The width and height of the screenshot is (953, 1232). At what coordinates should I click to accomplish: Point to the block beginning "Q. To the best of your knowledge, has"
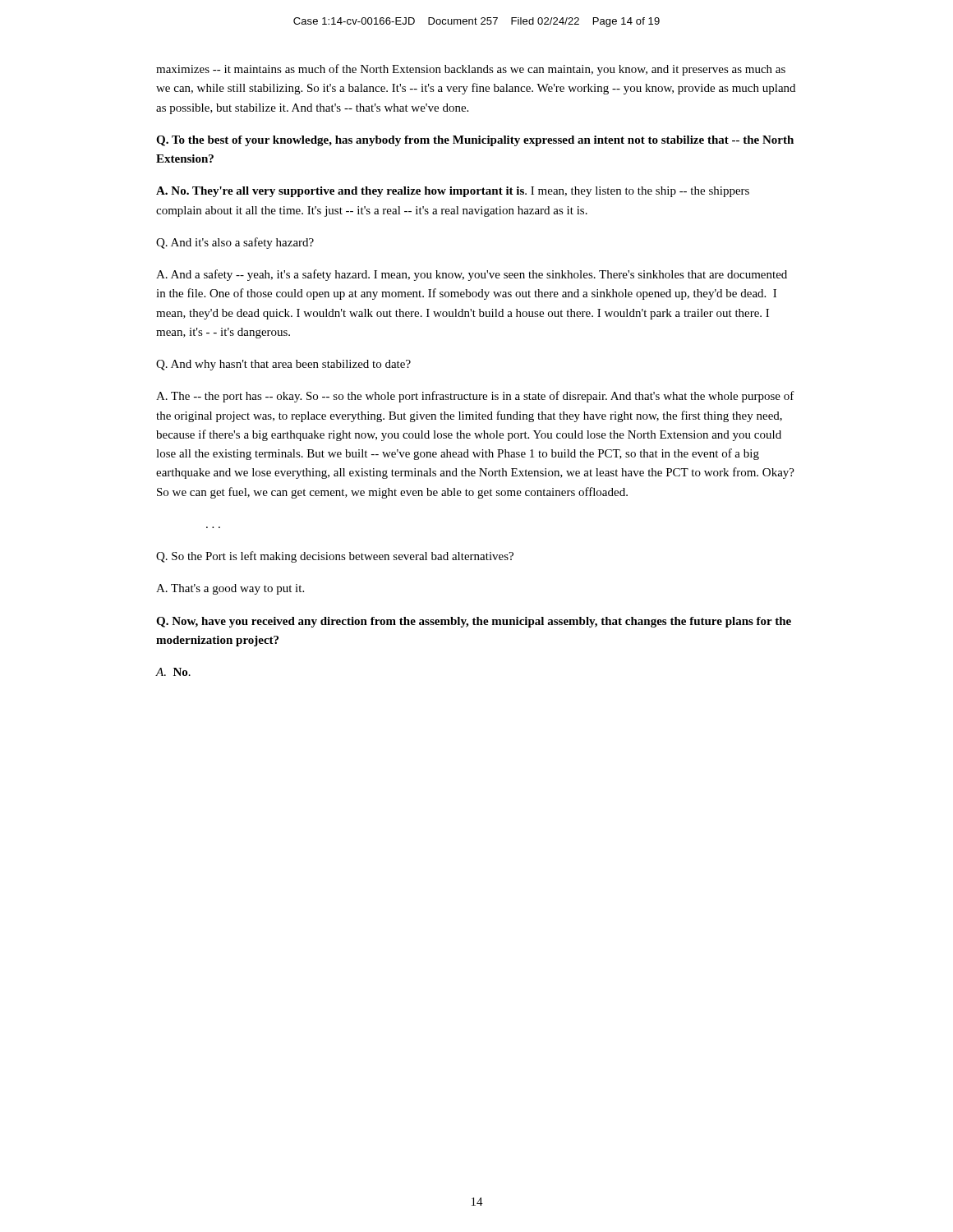(475, 149)
